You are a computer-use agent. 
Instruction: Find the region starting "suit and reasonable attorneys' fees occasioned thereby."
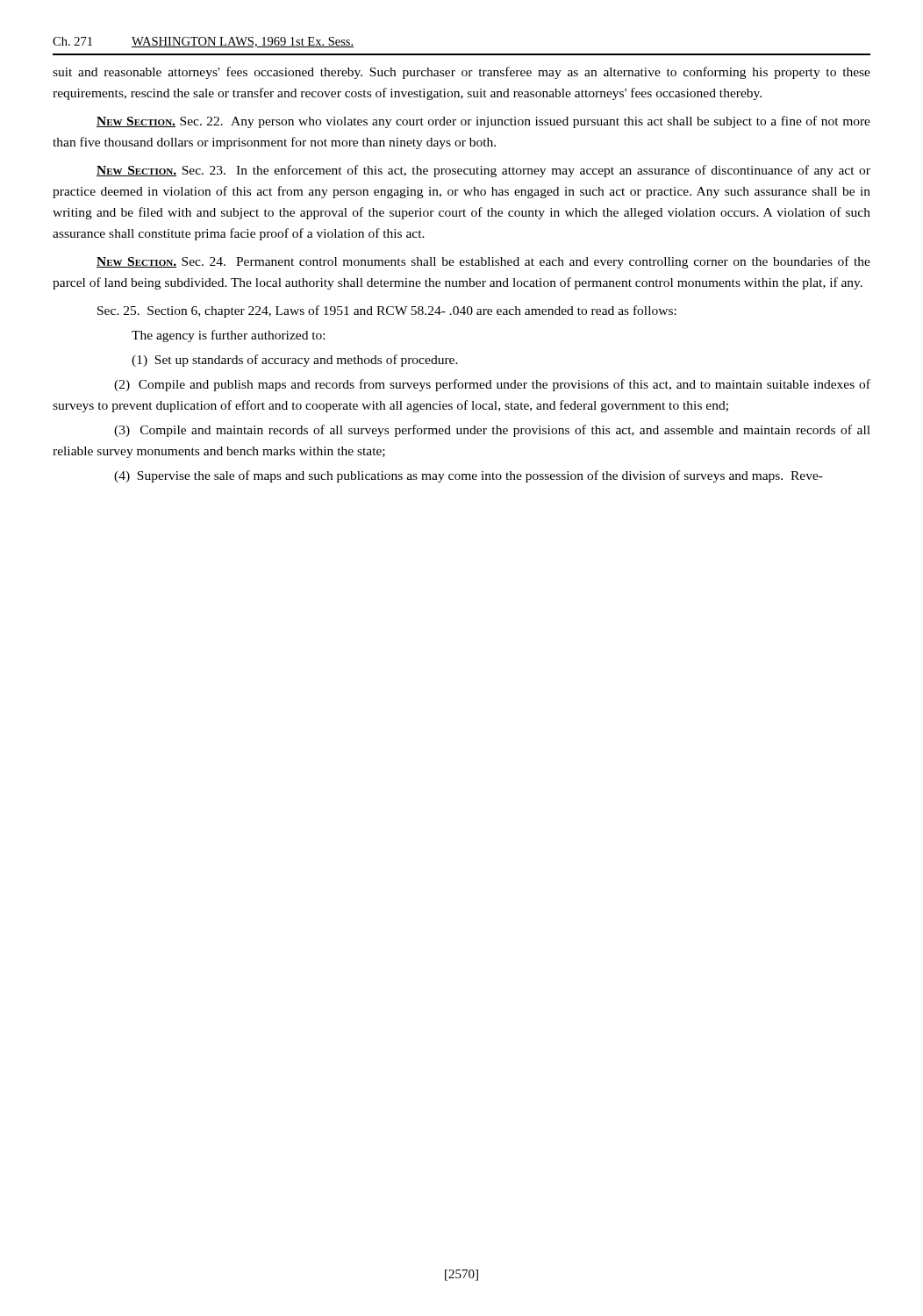[x=462, y=83]
